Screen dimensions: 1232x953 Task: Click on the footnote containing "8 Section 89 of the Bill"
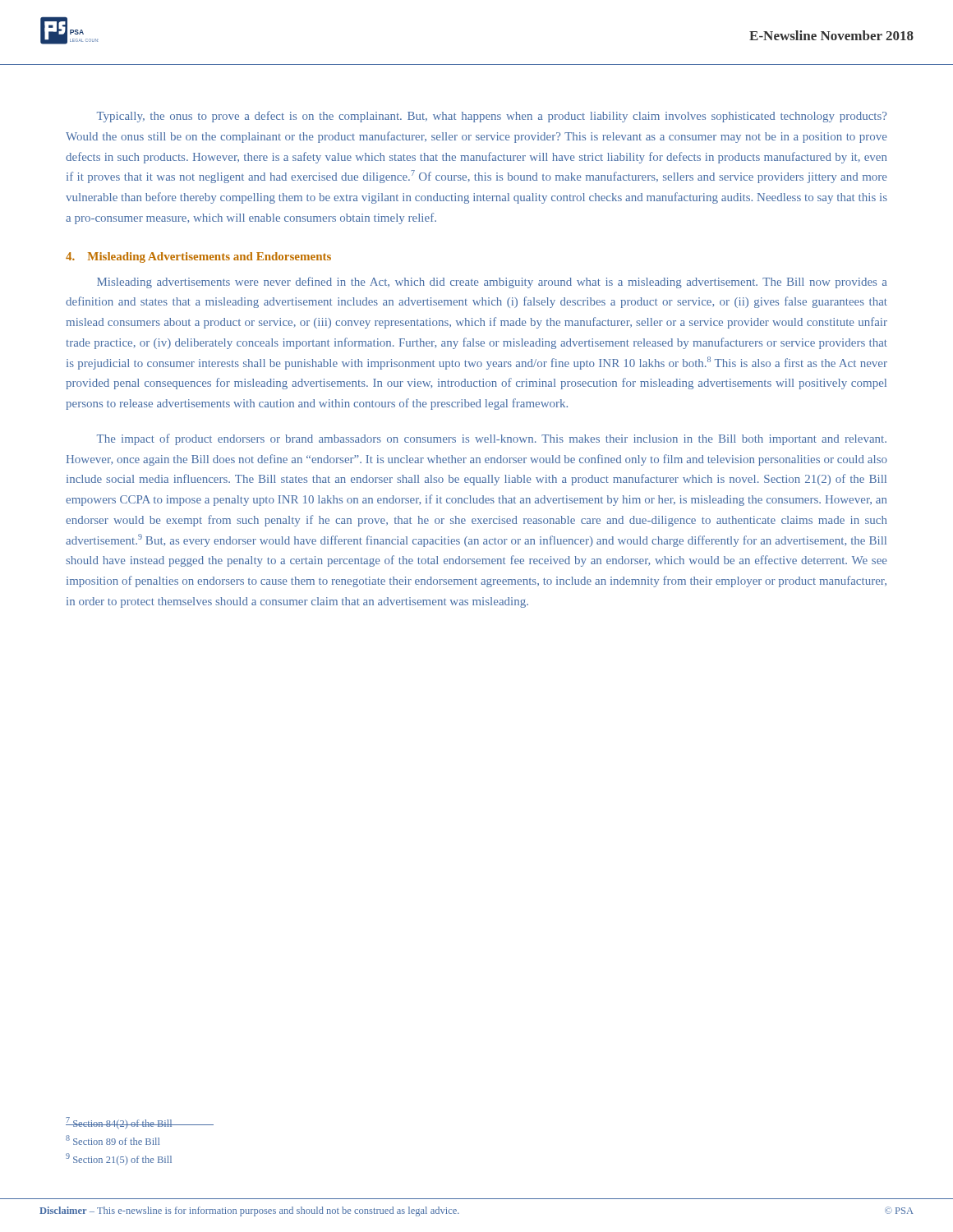click(x=113, y=1141)
